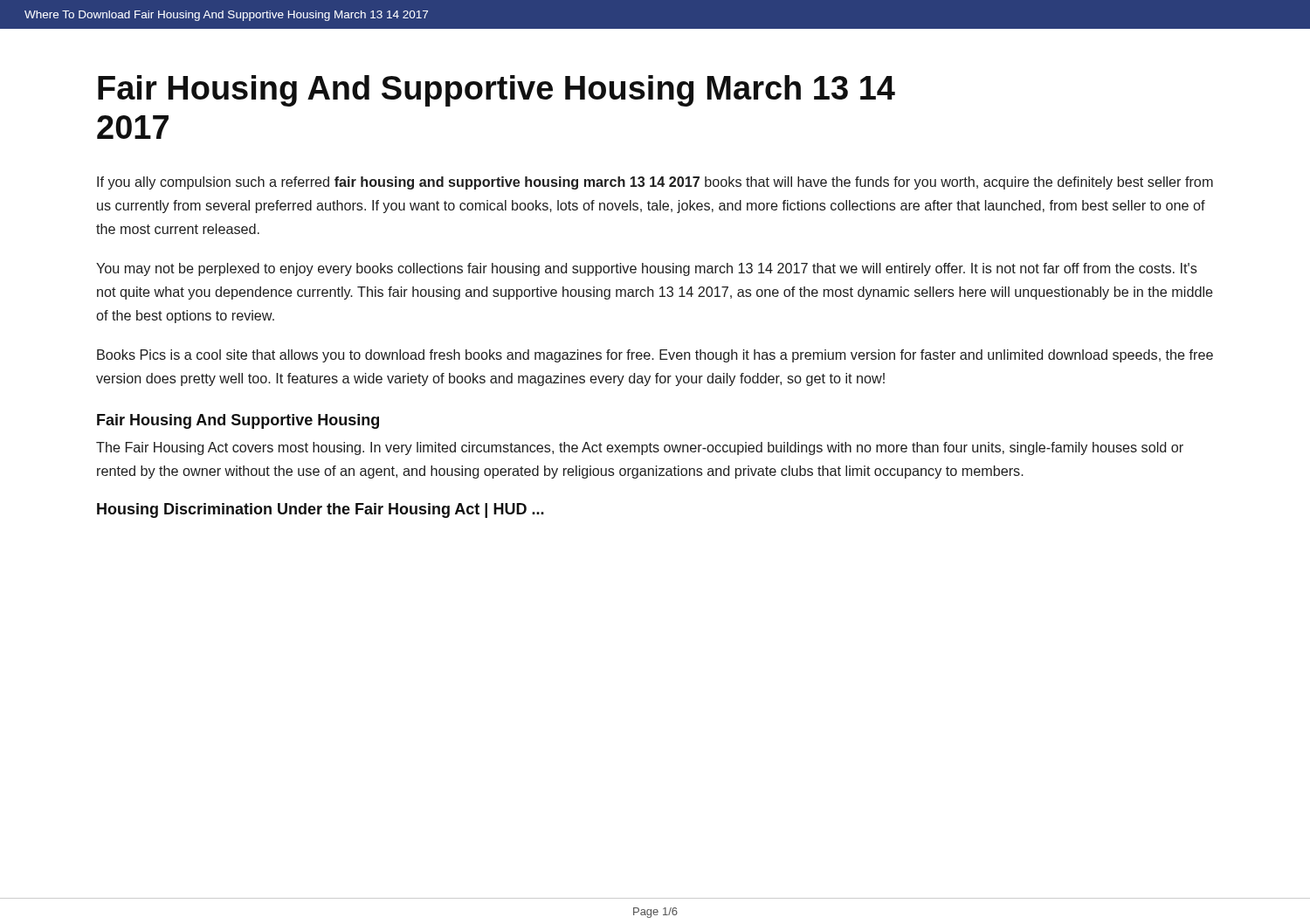
Task: Select the section header that says "Fair Housing And Supportive Housing"
Action: [x=238, y=420]
